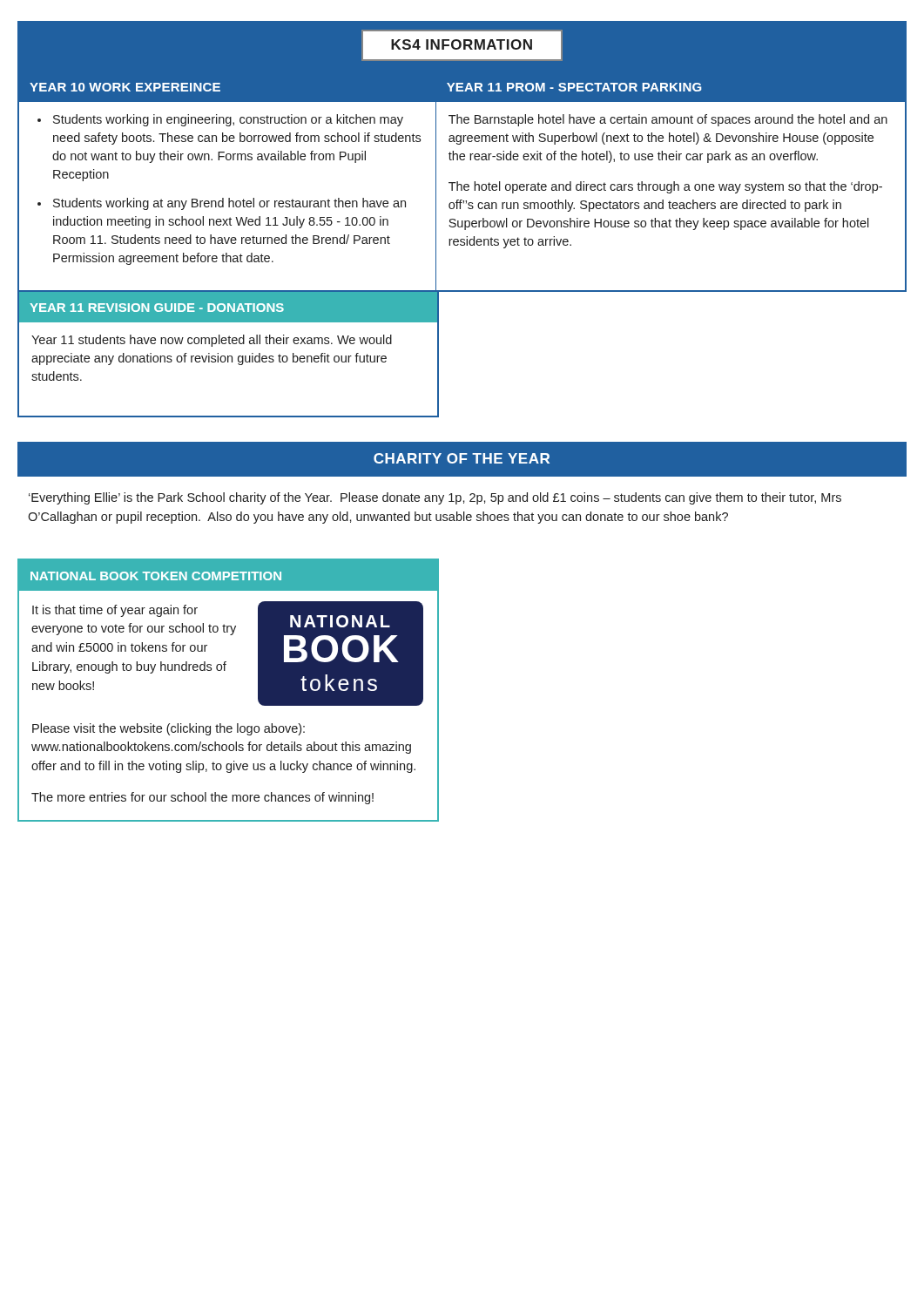The height and width of the screenshot is (1307, 924).
Task: Locate the section header that opens with "YEAR 11 REVISION GUIDE - DONATIONS Year 11"
Action: click(x=228, y=355)
